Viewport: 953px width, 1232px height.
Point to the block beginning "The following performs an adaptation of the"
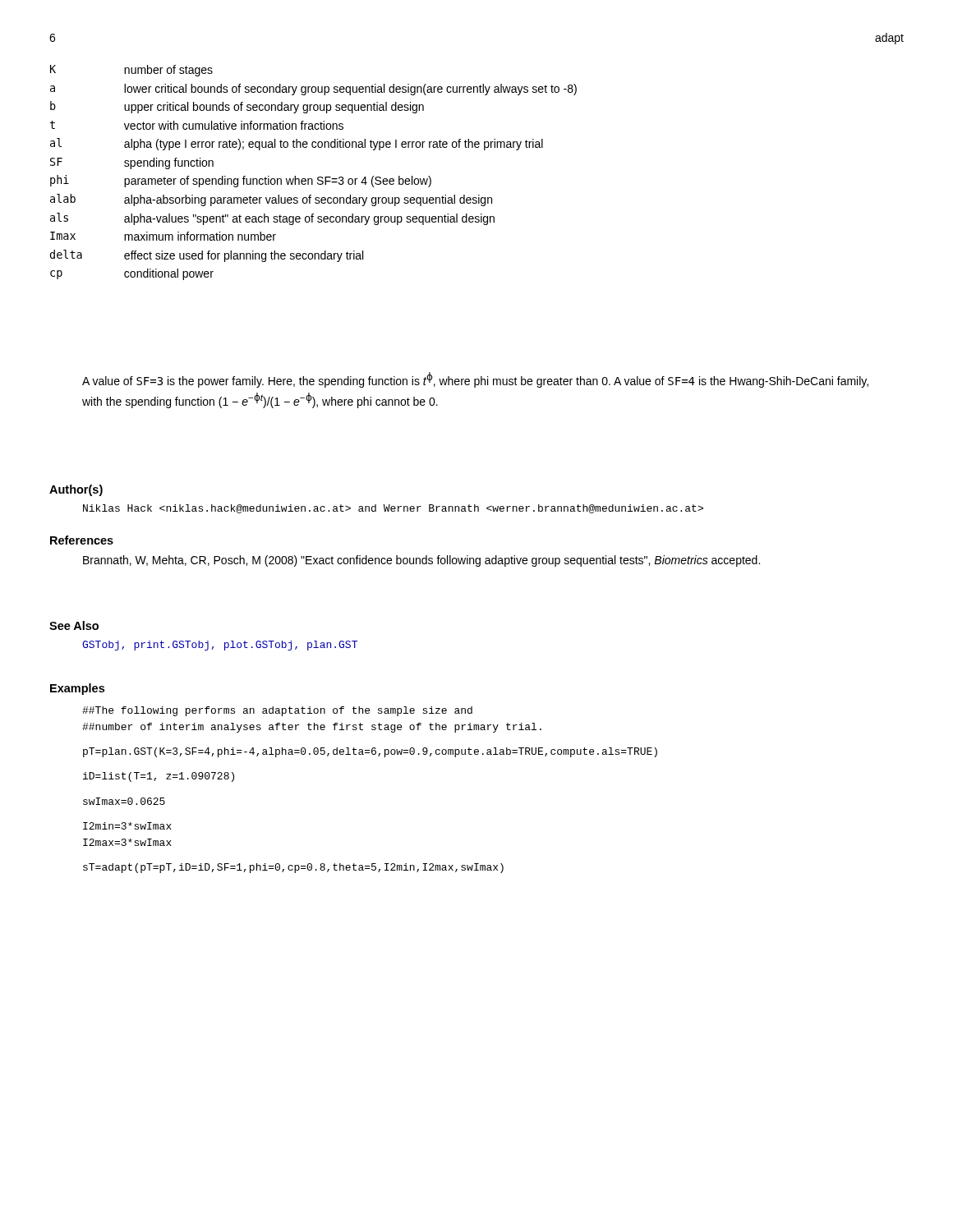277,711
